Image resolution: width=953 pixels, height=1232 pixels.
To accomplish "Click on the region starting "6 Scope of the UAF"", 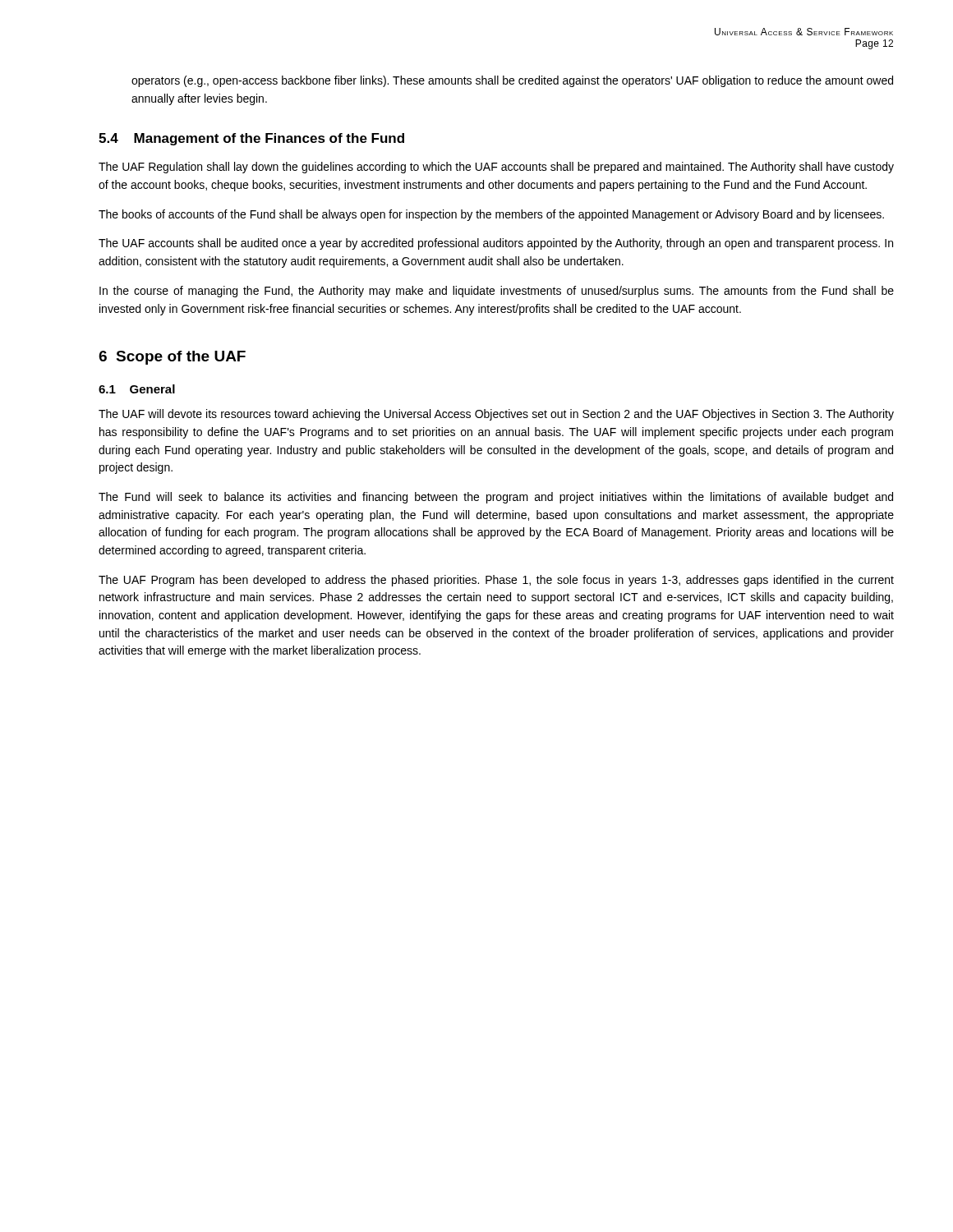I will pos(172,356).
